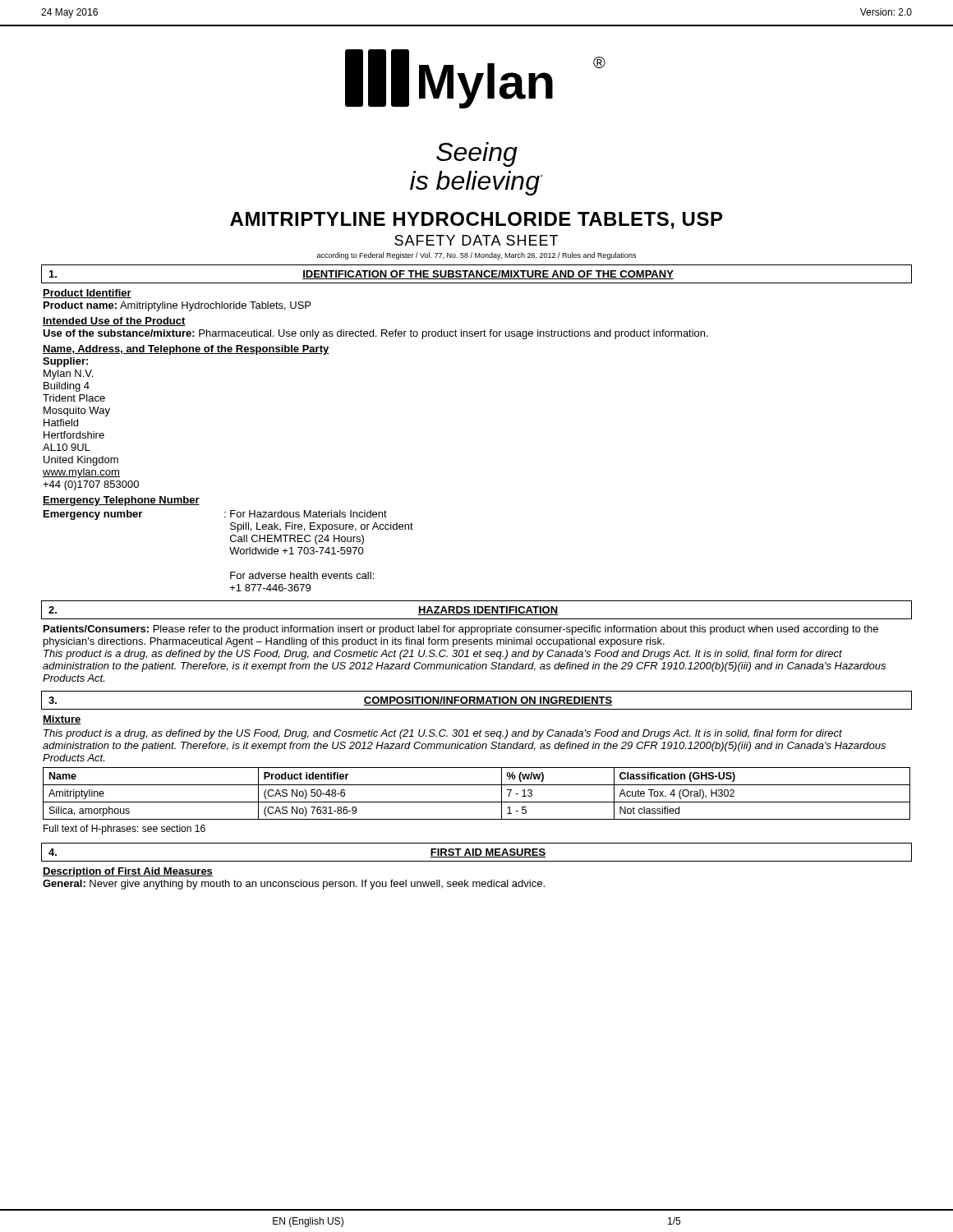The image size is (953, 1232).
Task: Locate the text block that reads "This product is a drug, as defined by"
Action: [464, 746]
